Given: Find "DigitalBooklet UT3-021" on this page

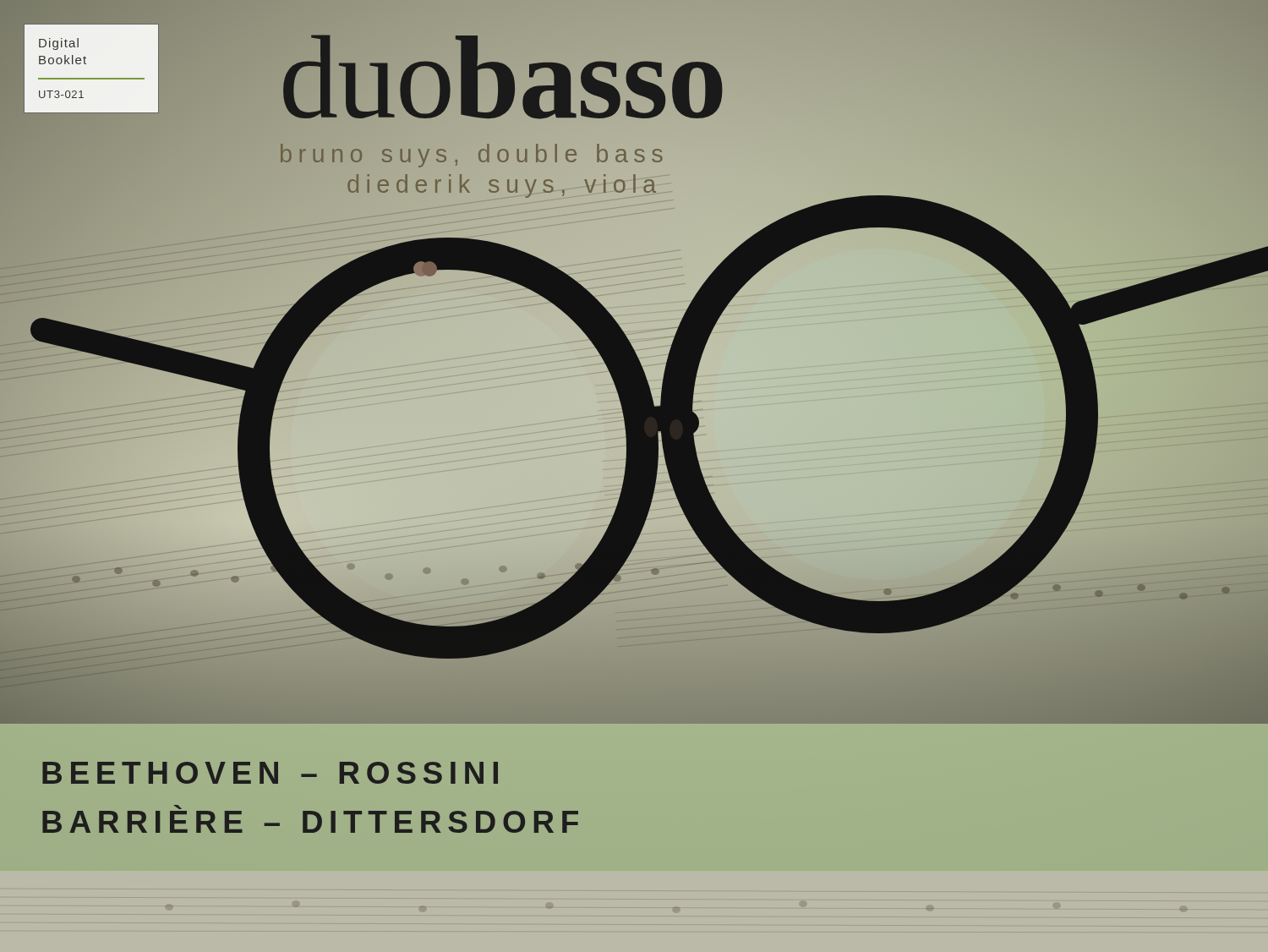Looking at the screenshot, I should (91, 67).
